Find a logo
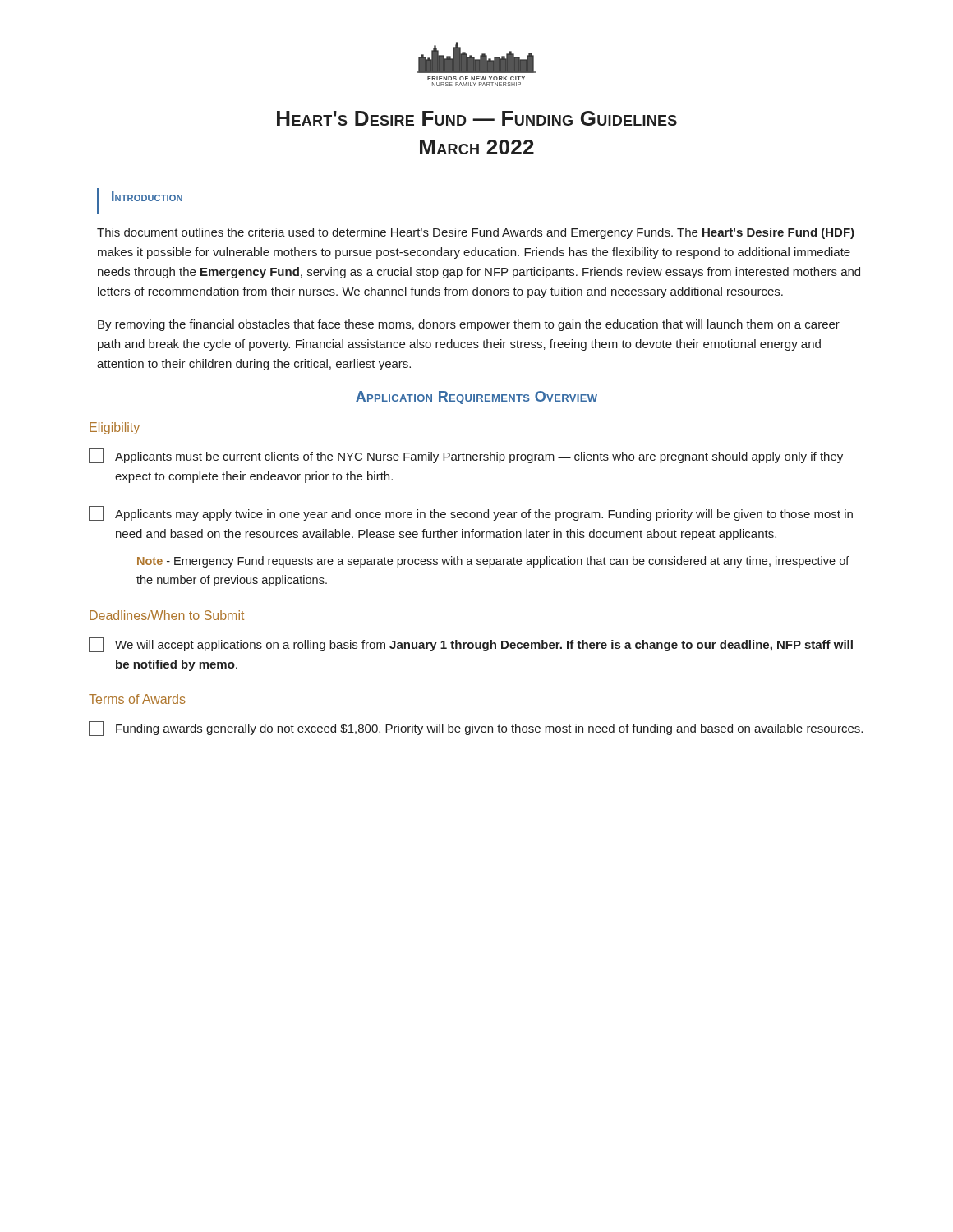The height and width of the screenshot is (1232, 953). [x=476, y=64]
